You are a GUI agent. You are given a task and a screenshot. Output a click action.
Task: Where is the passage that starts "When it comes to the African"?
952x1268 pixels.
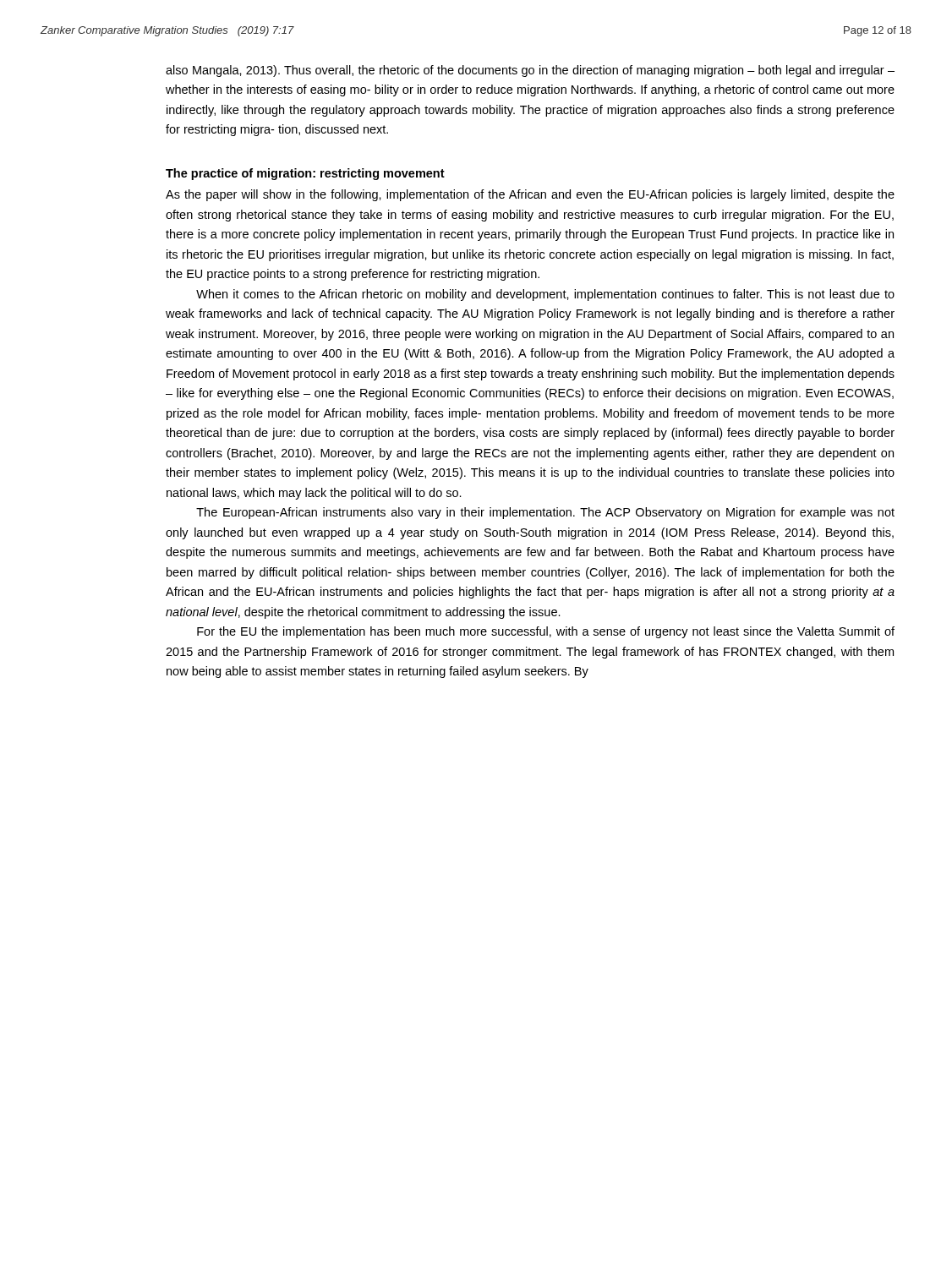pyautogui.click(x=530, y=394)
